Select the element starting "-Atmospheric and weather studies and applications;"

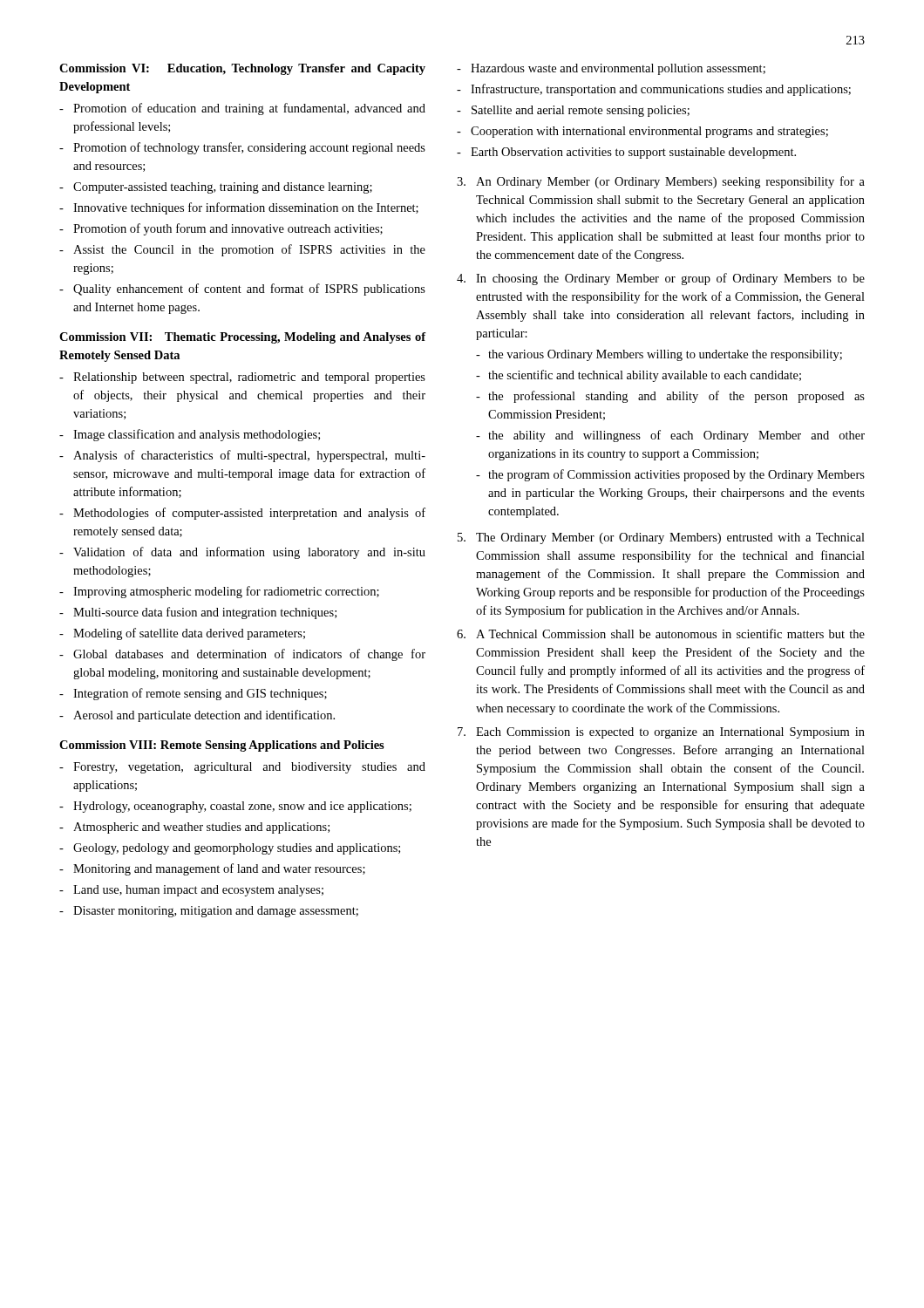(242, 827)
